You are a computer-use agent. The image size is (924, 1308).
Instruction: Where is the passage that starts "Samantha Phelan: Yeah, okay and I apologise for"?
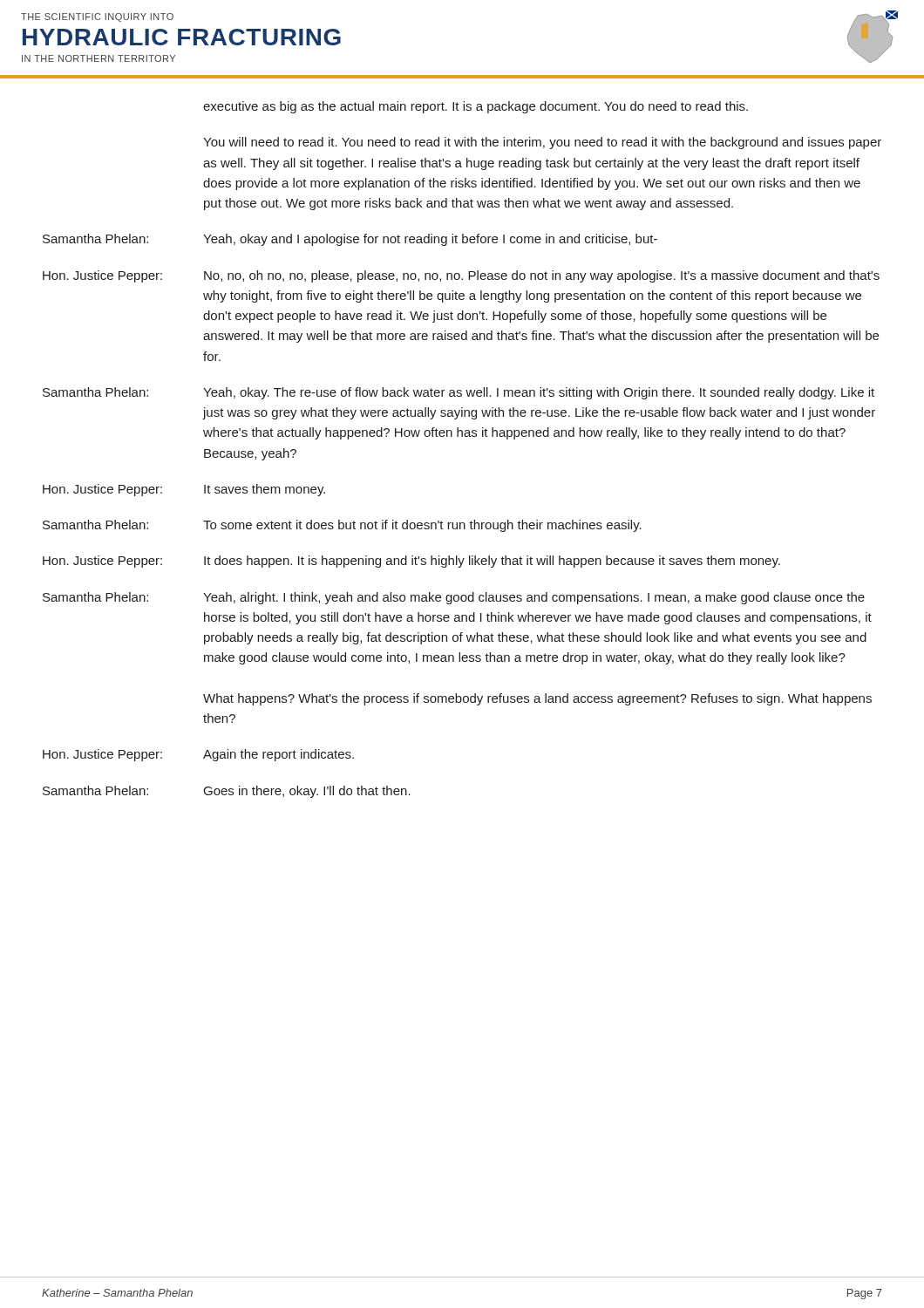point(462,239)
